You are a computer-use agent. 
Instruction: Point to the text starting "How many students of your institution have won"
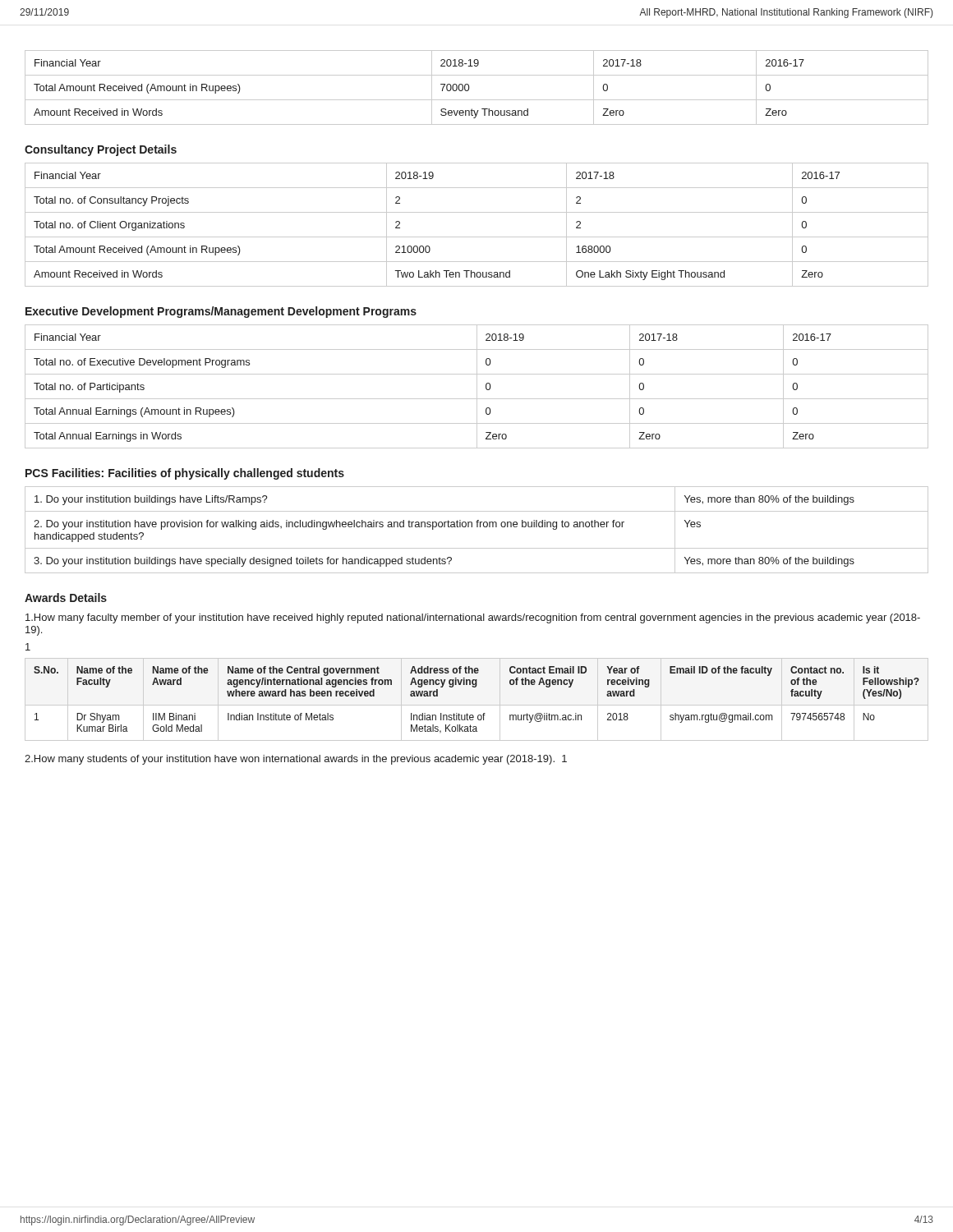296,759
